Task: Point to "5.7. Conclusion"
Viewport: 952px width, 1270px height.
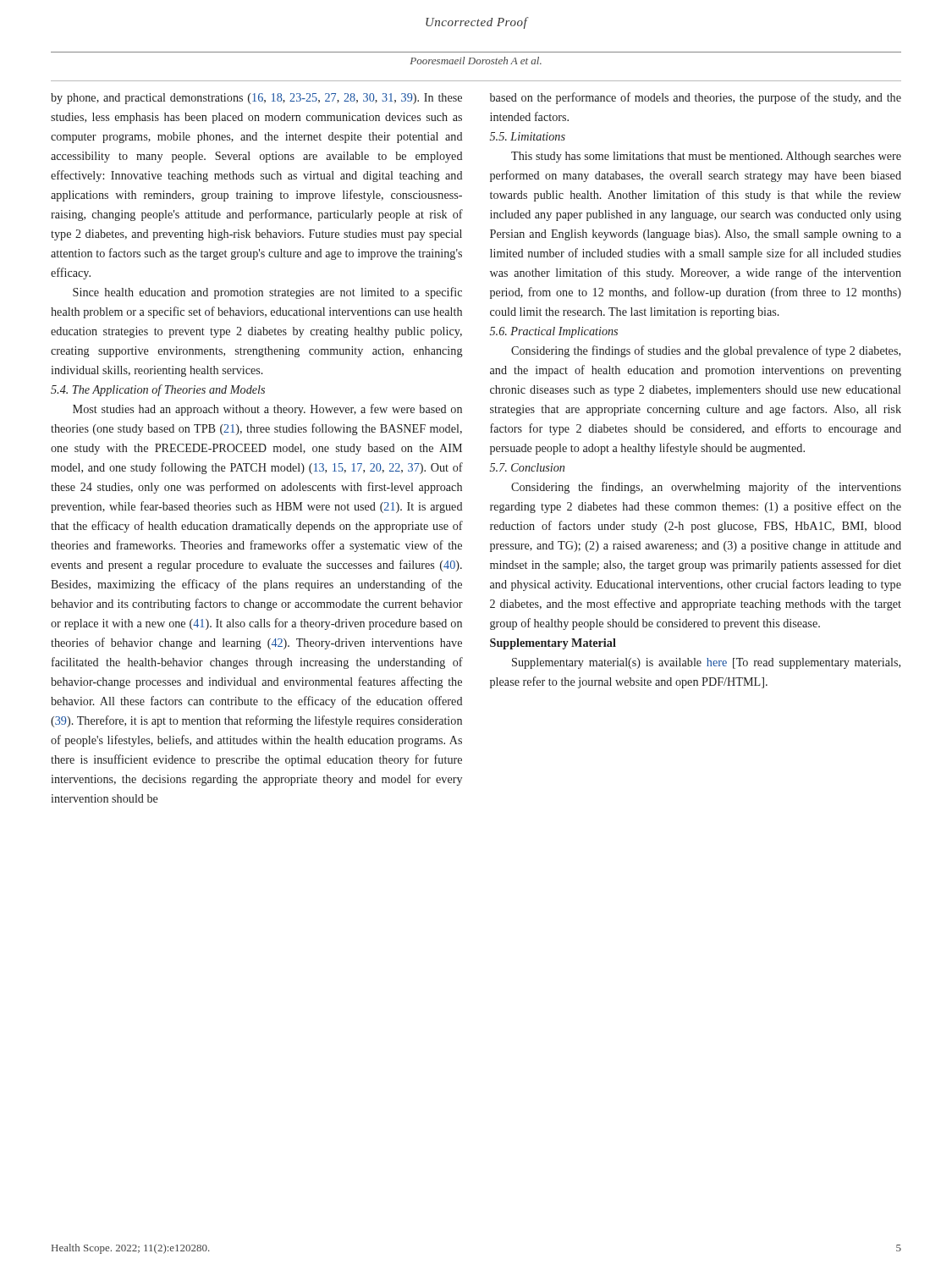Action: pos(527,467)
